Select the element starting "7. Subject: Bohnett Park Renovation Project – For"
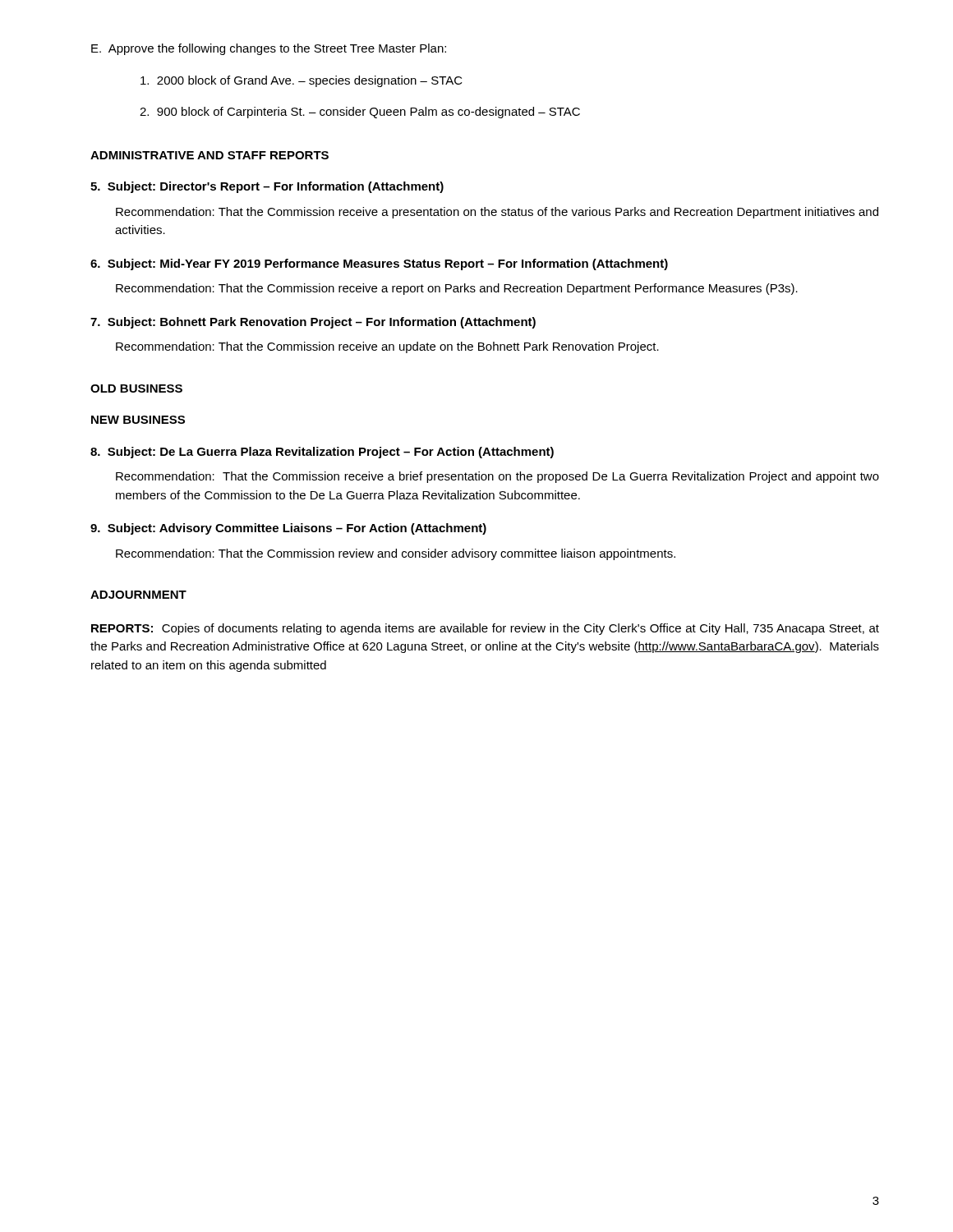The width and height of the screenshot is (953, 1232). click(x=313, y=321)
